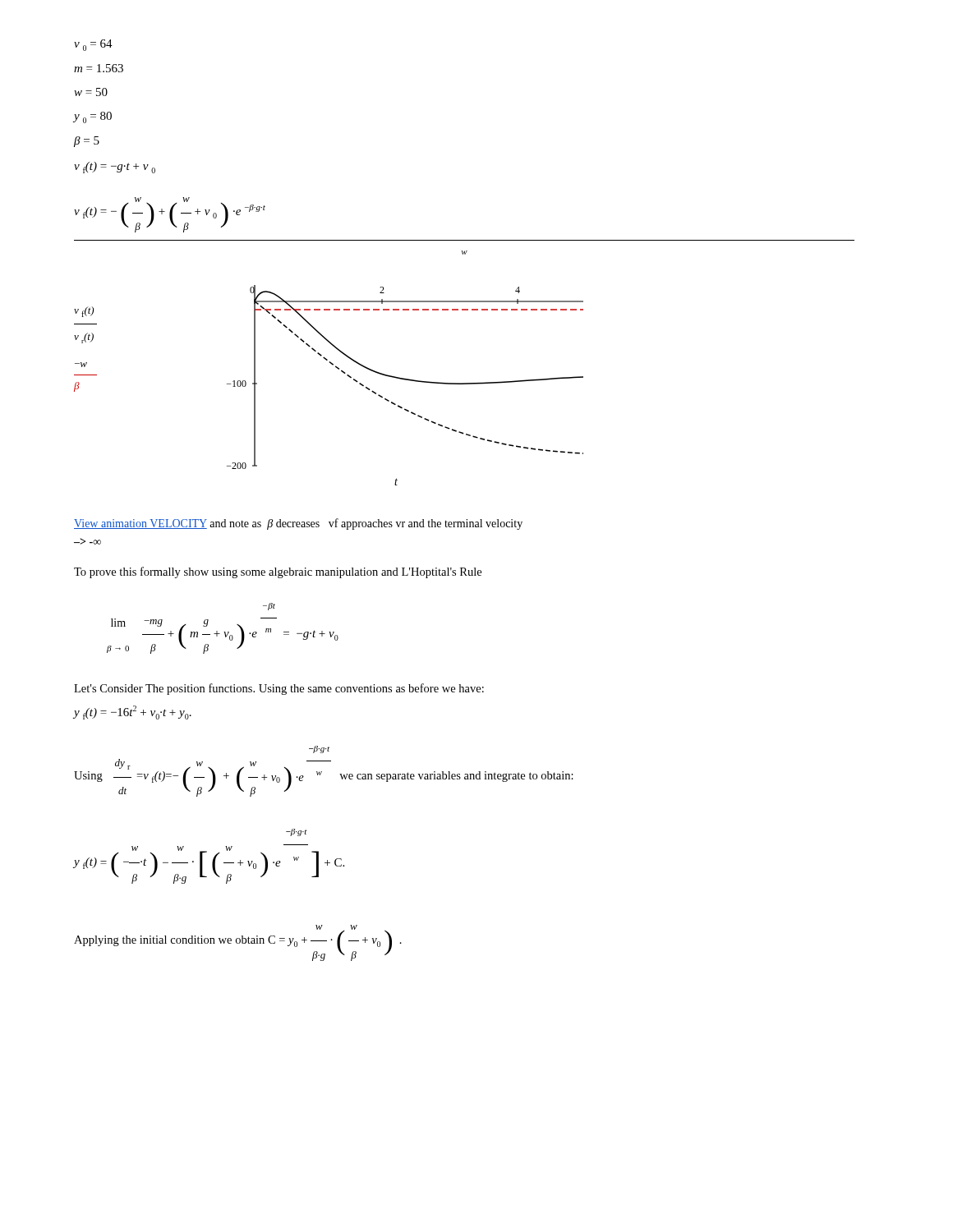The height and width of the screenshot is (1232, 953).
Task: Navigate to the region starting "v f(t) = − ( wβ )"
Action: tap(170, 215)
